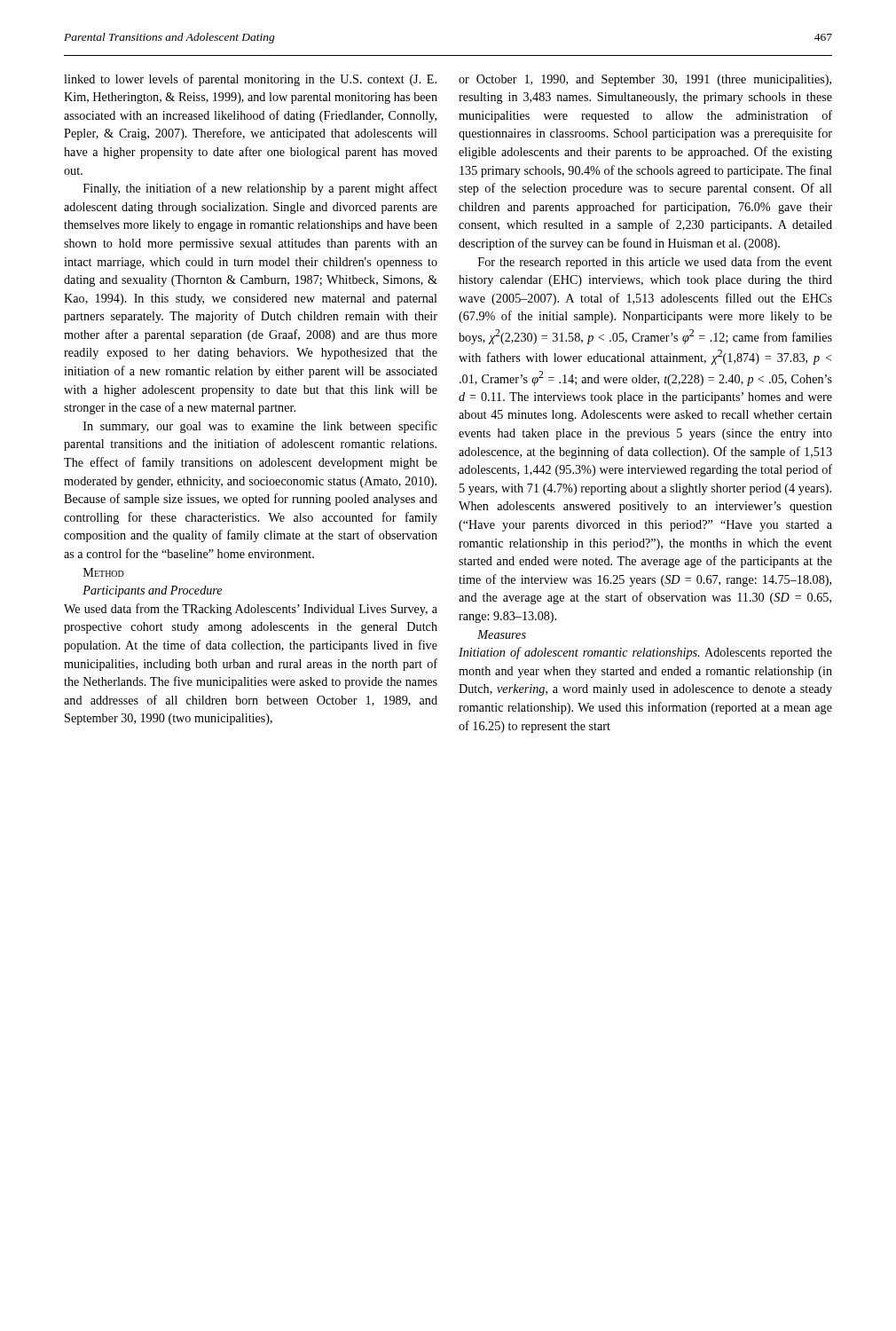Locate the element starting "or October 1,"
This screenshot has height=1331, width=896.
point(645,161)
